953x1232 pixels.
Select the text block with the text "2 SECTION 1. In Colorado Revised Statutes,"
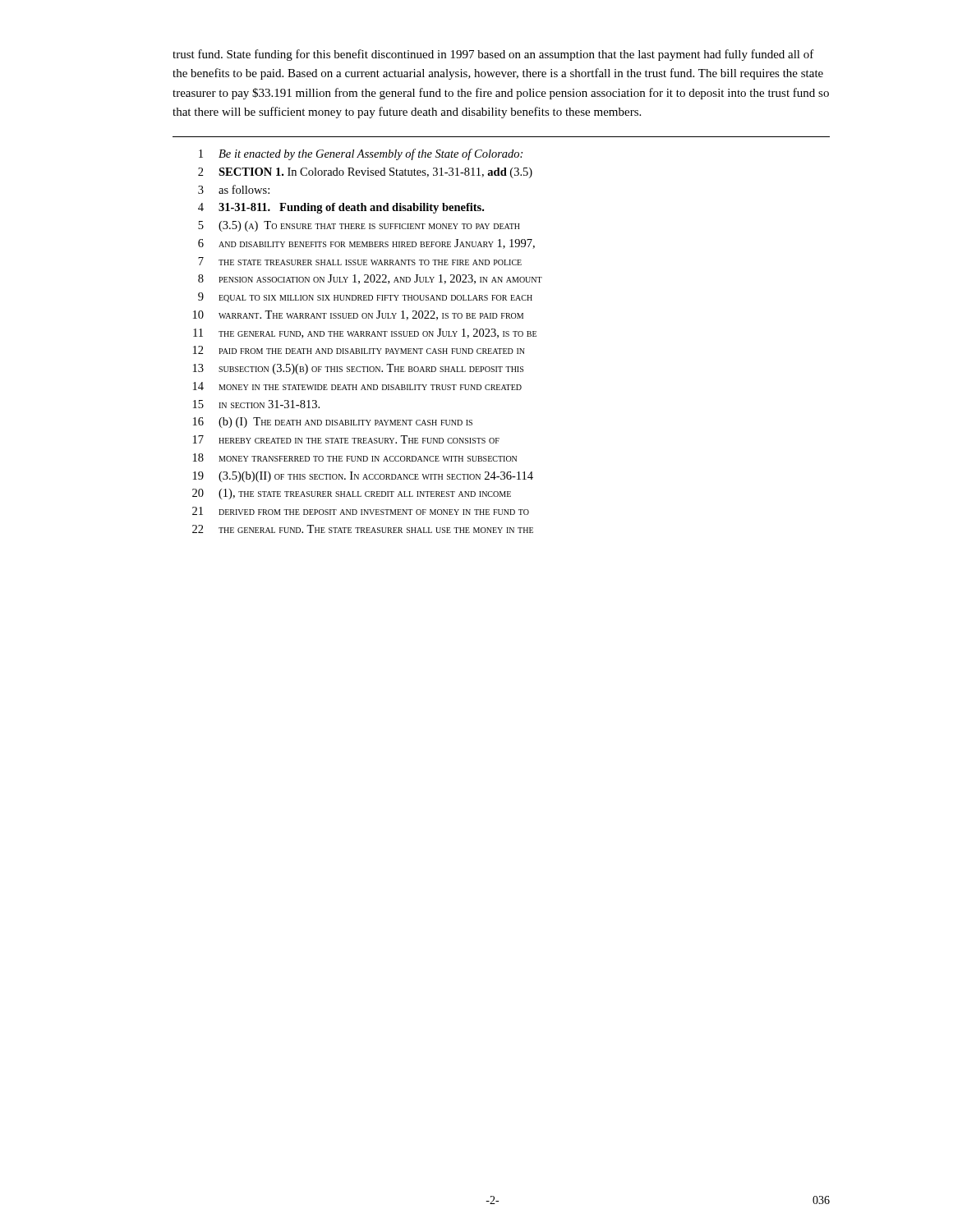(501, 172)
